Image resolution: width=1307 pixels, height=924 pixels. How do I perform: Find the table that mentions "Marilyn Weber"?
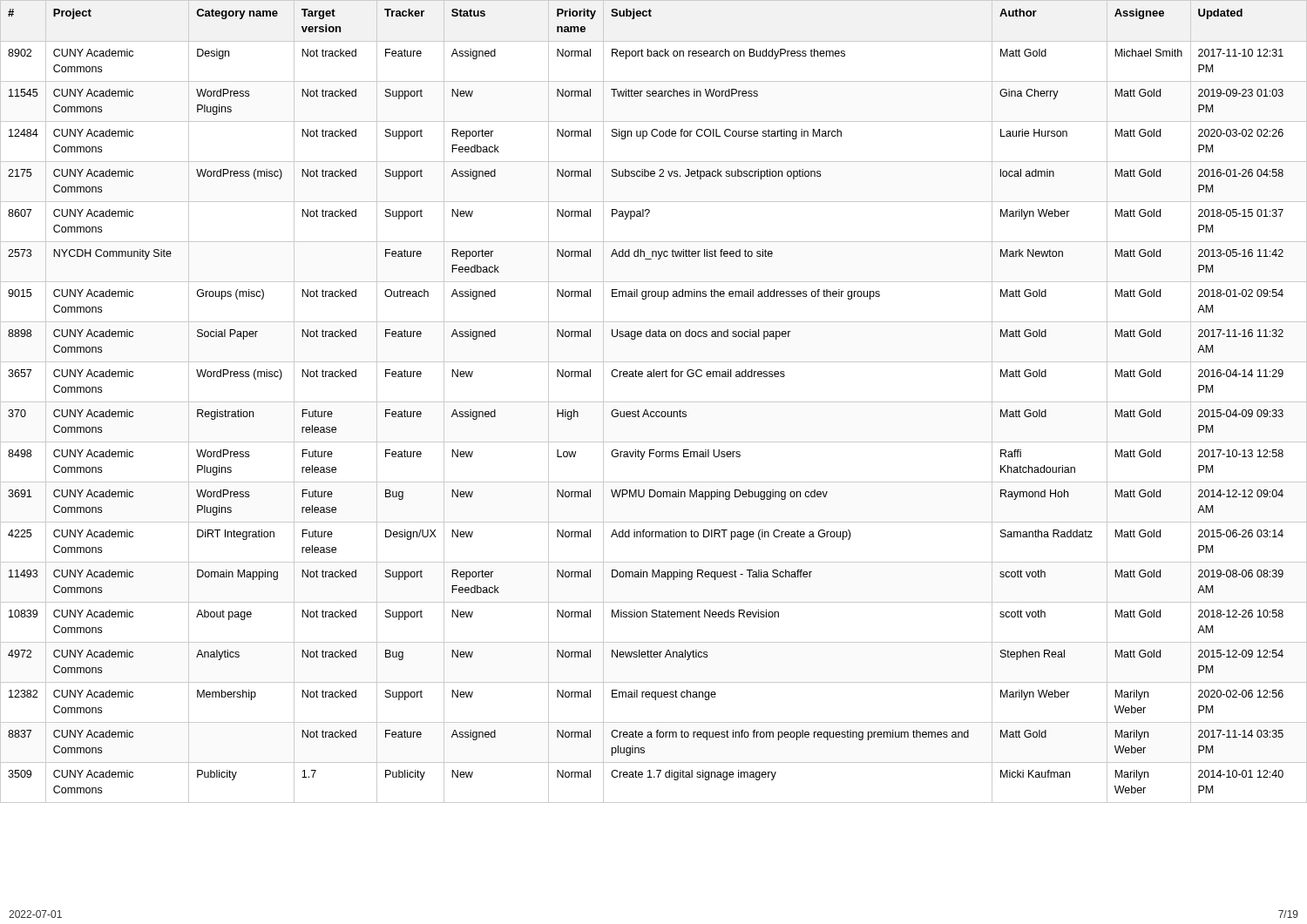tap(654, 450)
